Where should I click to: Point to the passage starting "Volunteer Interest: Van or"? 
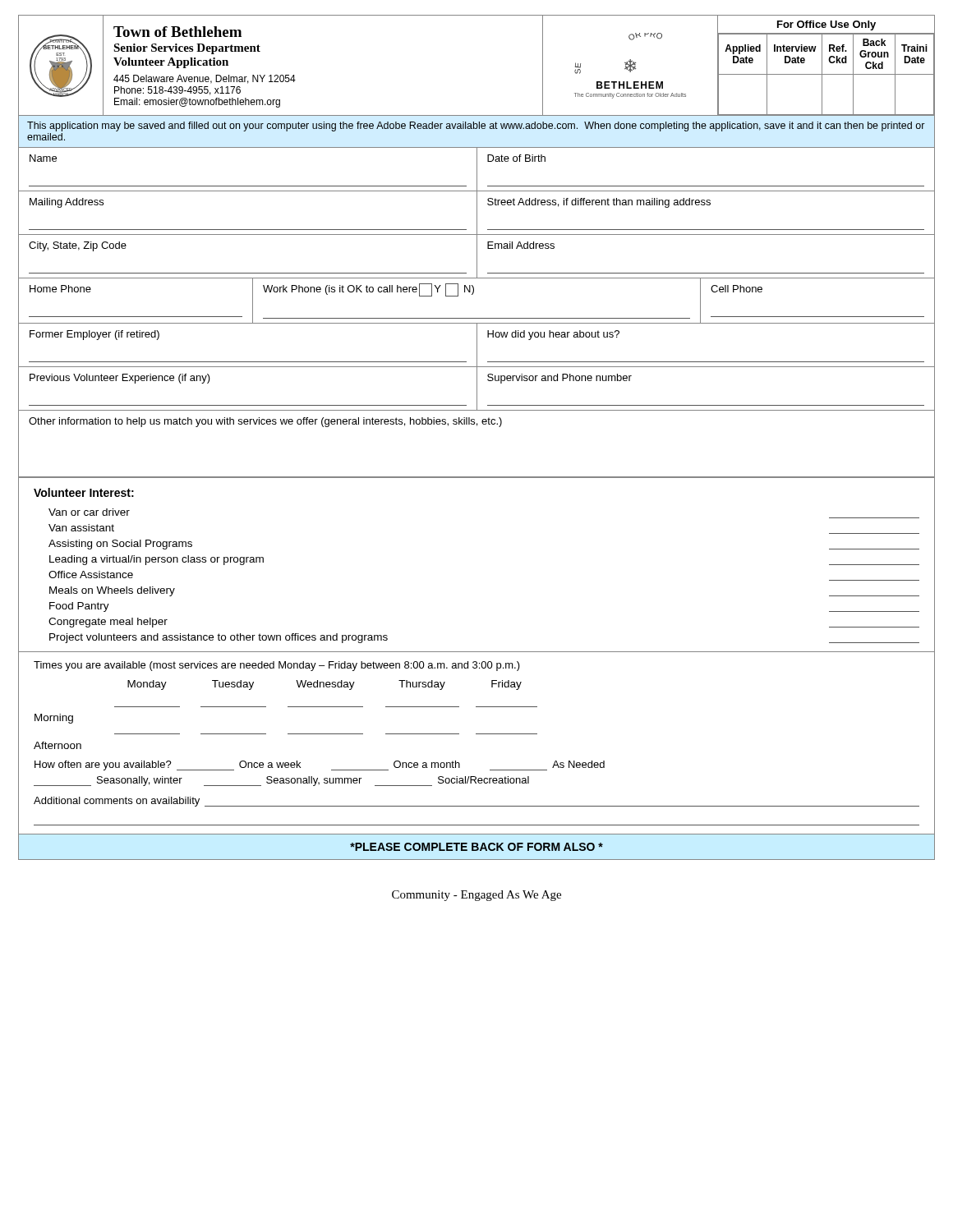click(x=84, y=492)
